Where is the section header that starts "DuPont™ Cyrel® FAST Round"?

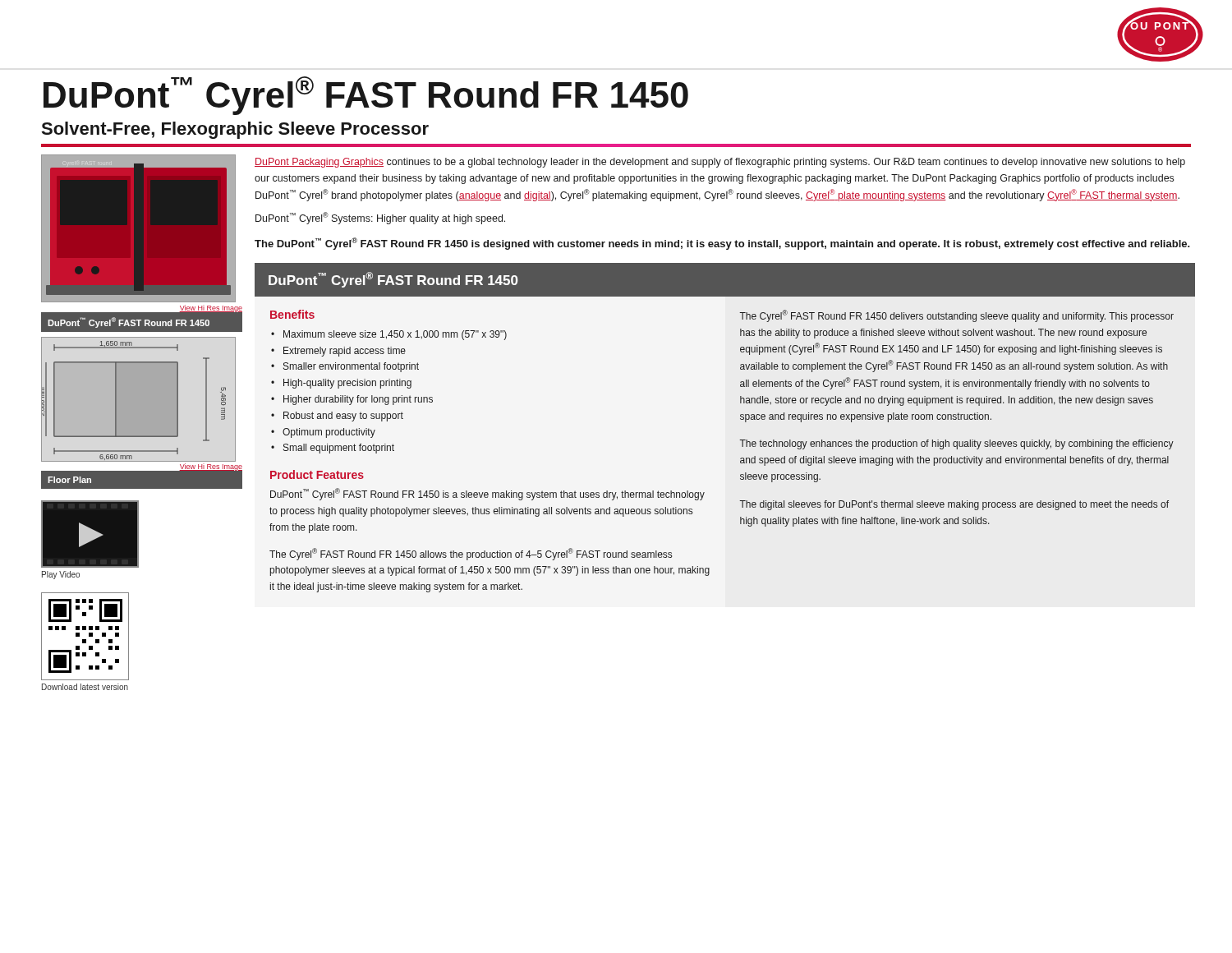pyautogui.click(x=393, y=279)
